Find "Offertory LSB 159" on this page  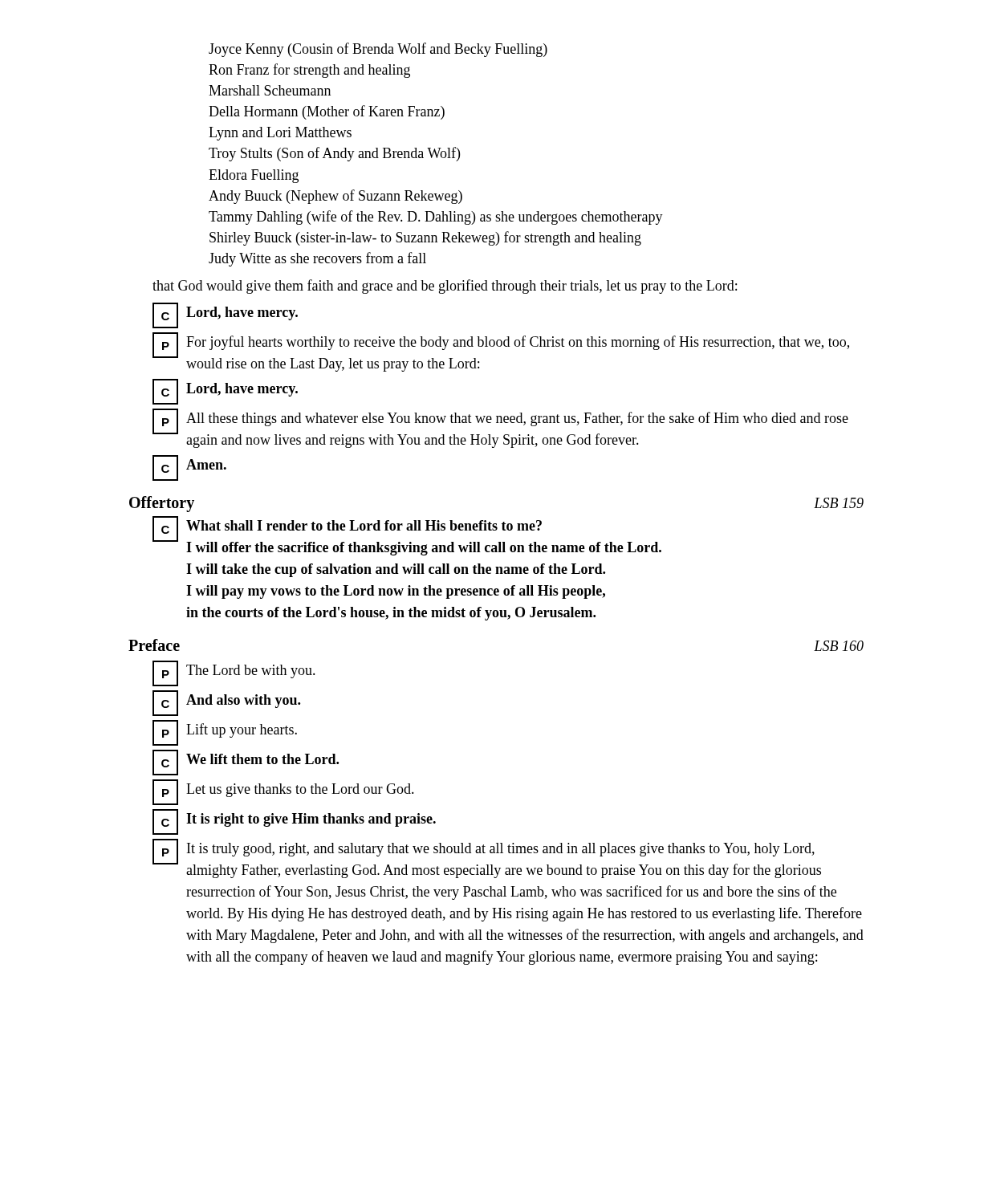(x=154, y=504)
